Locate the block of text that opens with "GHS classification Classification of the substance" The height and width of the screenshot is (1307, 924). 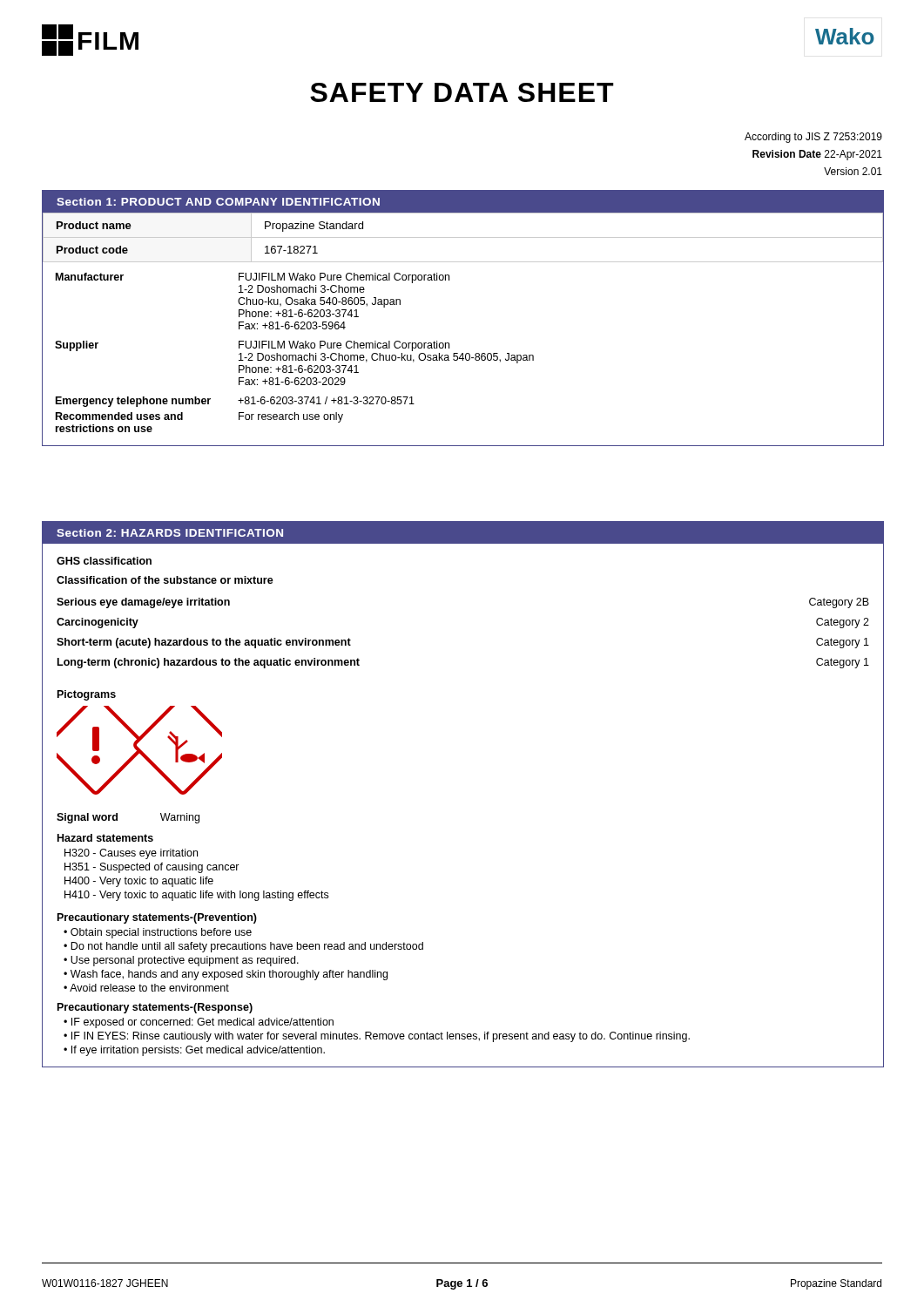pyautogui.click(x=104, y=561)
